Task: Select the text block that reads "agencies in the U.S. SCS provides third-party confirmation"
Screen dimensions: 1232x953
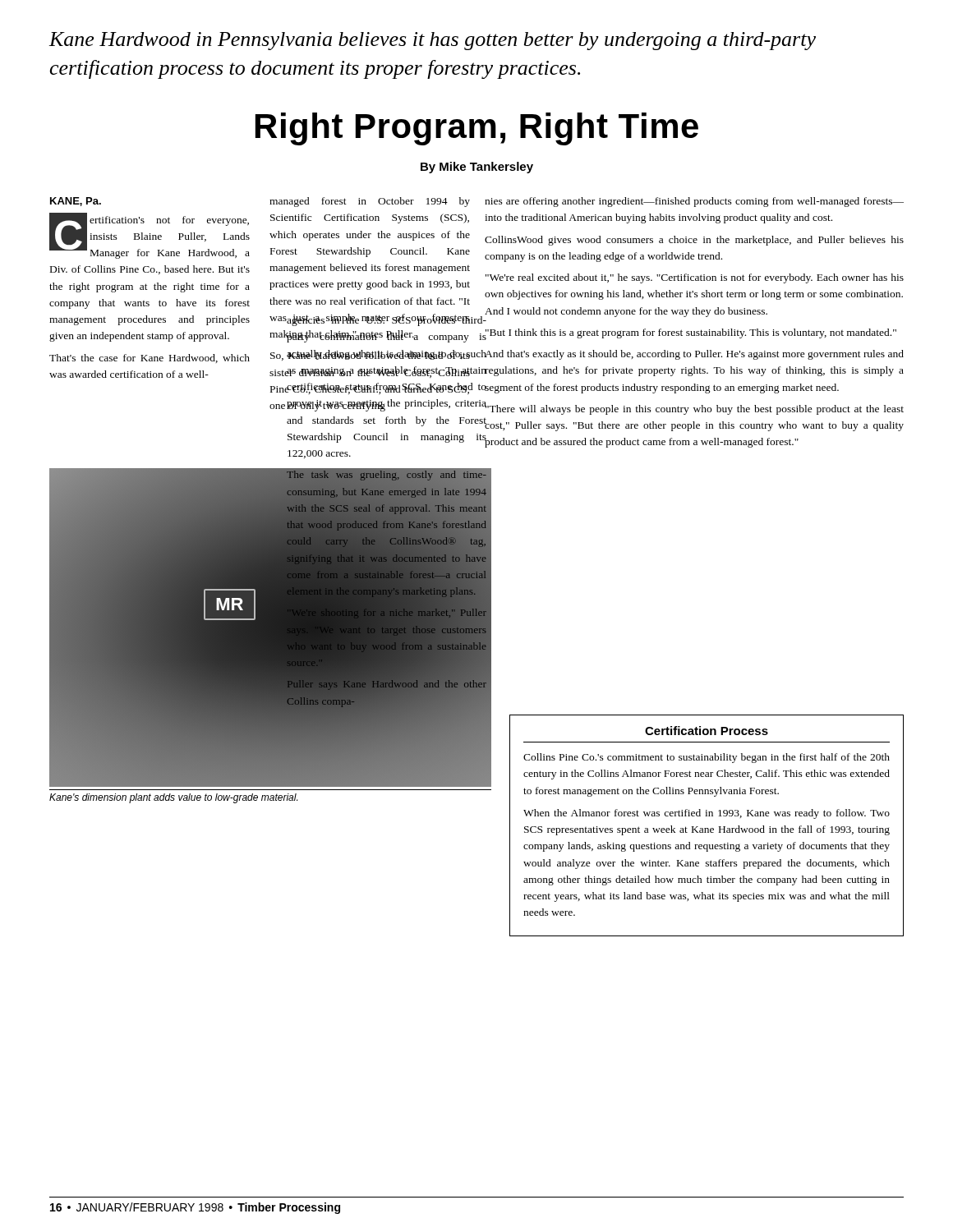Action: pyautogui.click(x=387, y=511)
